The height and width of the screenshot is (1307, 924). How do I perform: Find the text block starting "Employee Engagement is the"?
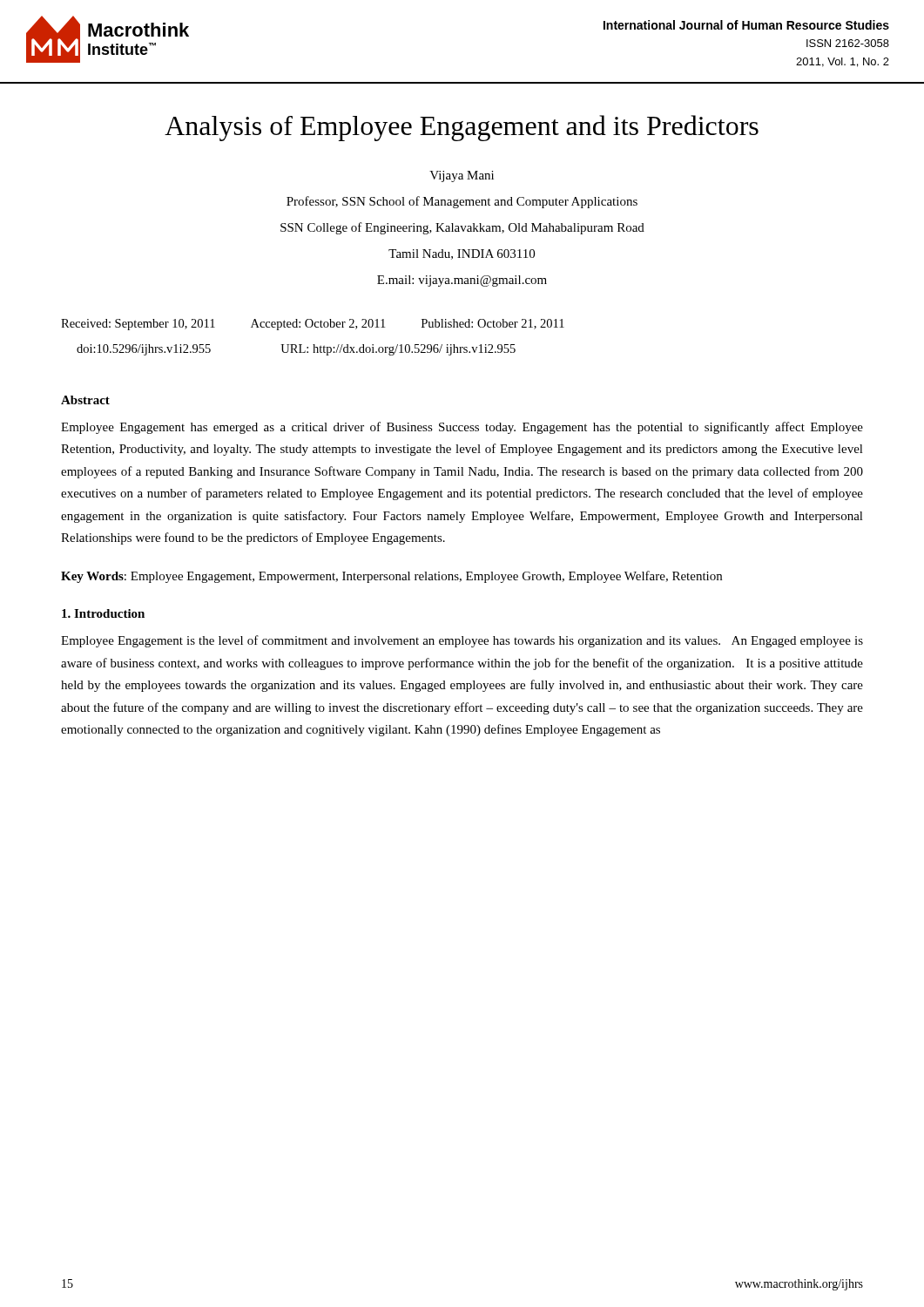(462, 685)
